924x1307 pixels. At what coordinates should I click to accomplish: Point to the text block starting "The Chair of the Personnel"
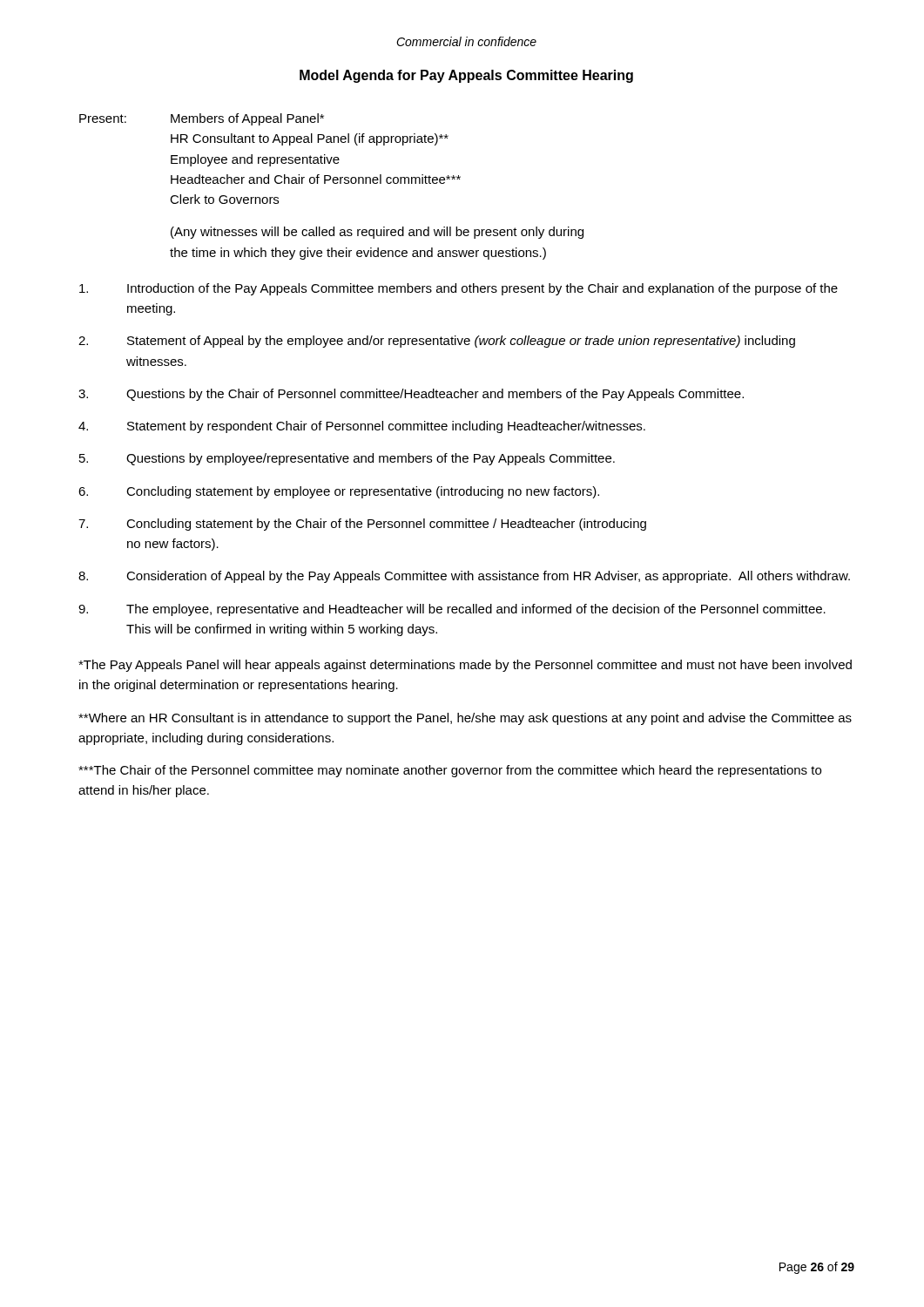[x=450, y=780]
